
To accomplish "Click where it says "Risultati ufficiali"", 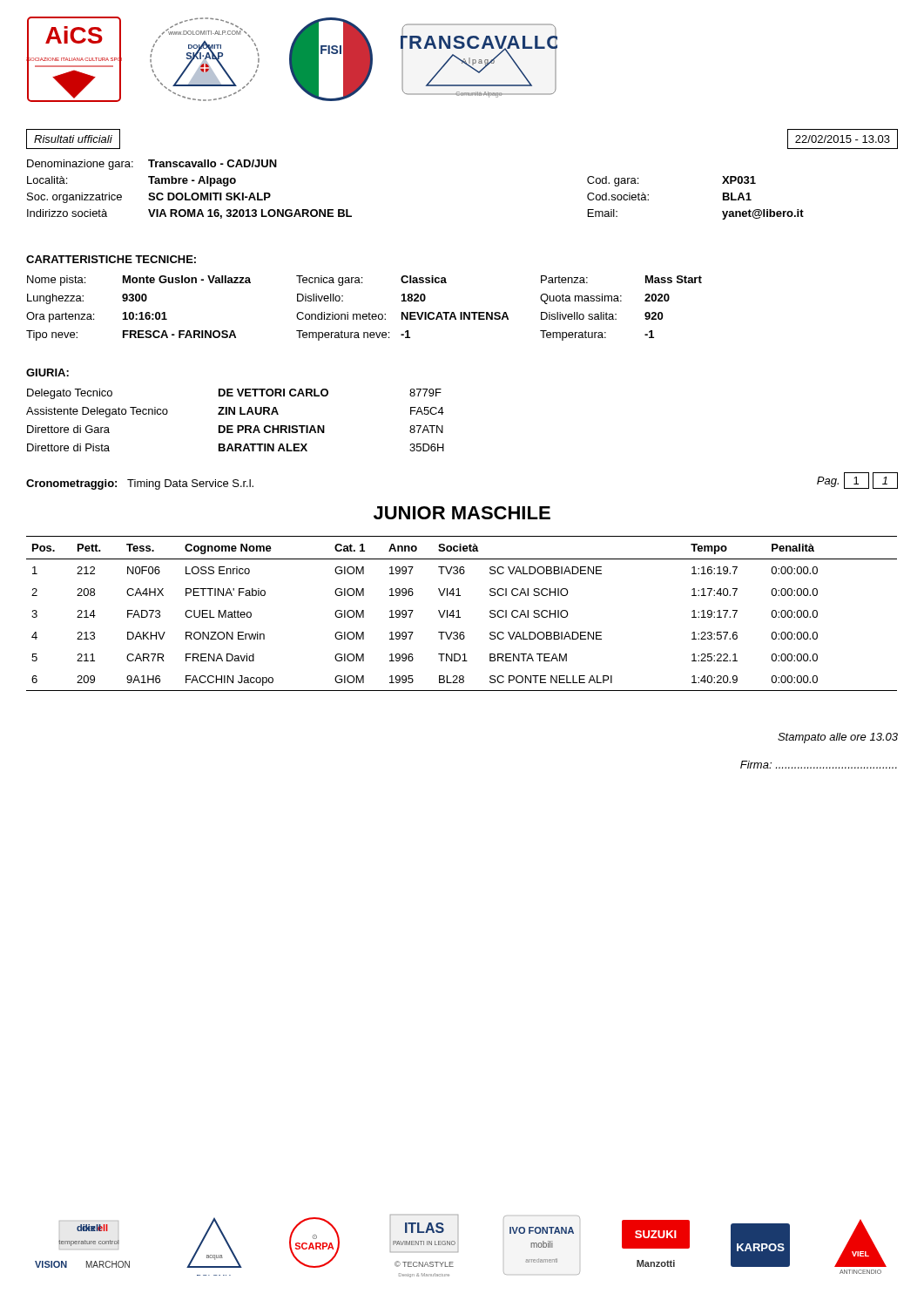I will coord(73,139).
